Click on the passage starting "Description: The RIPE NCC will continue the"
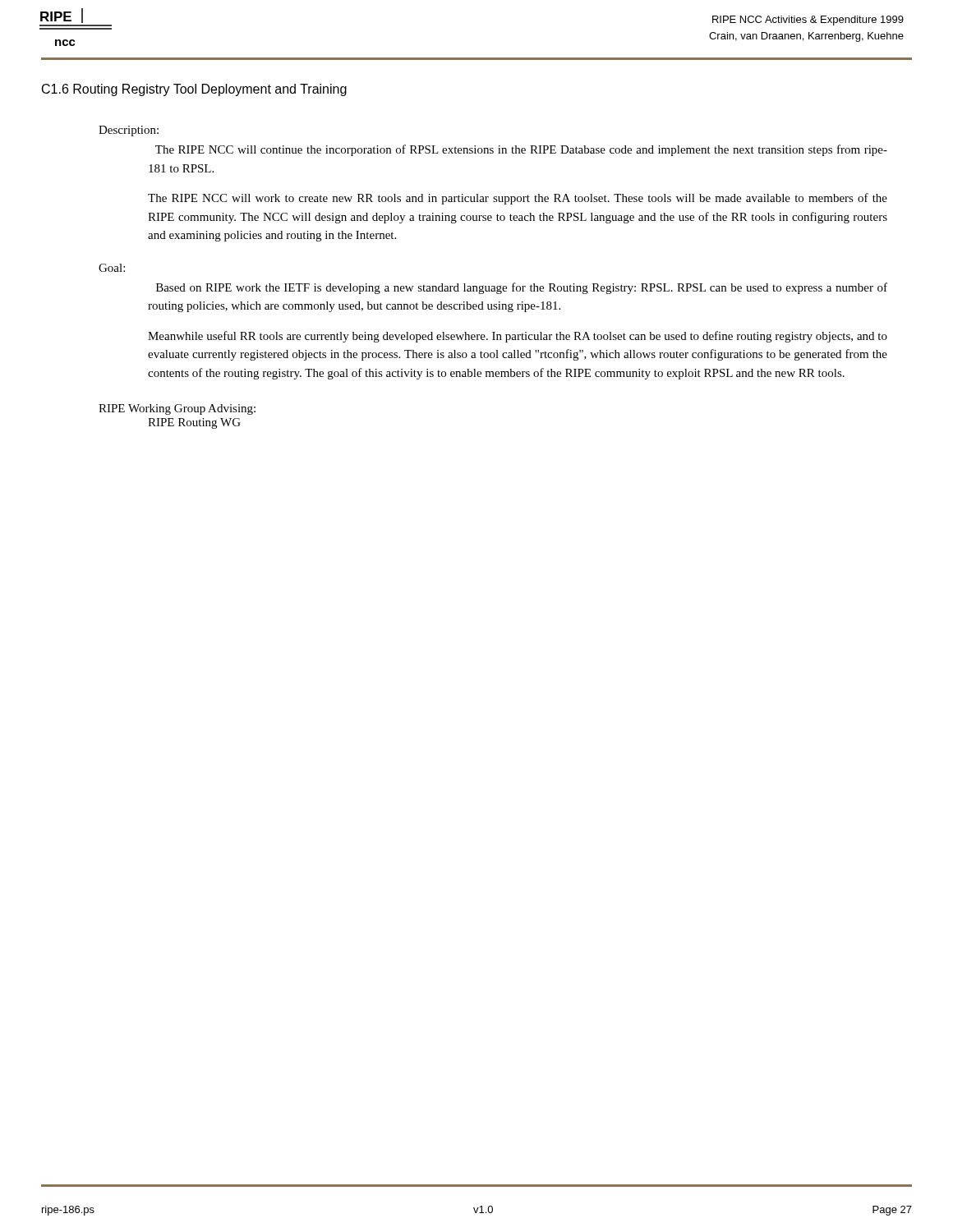Image resolution: width=953 pixels, height=1232 pixels. pos(129,131)
